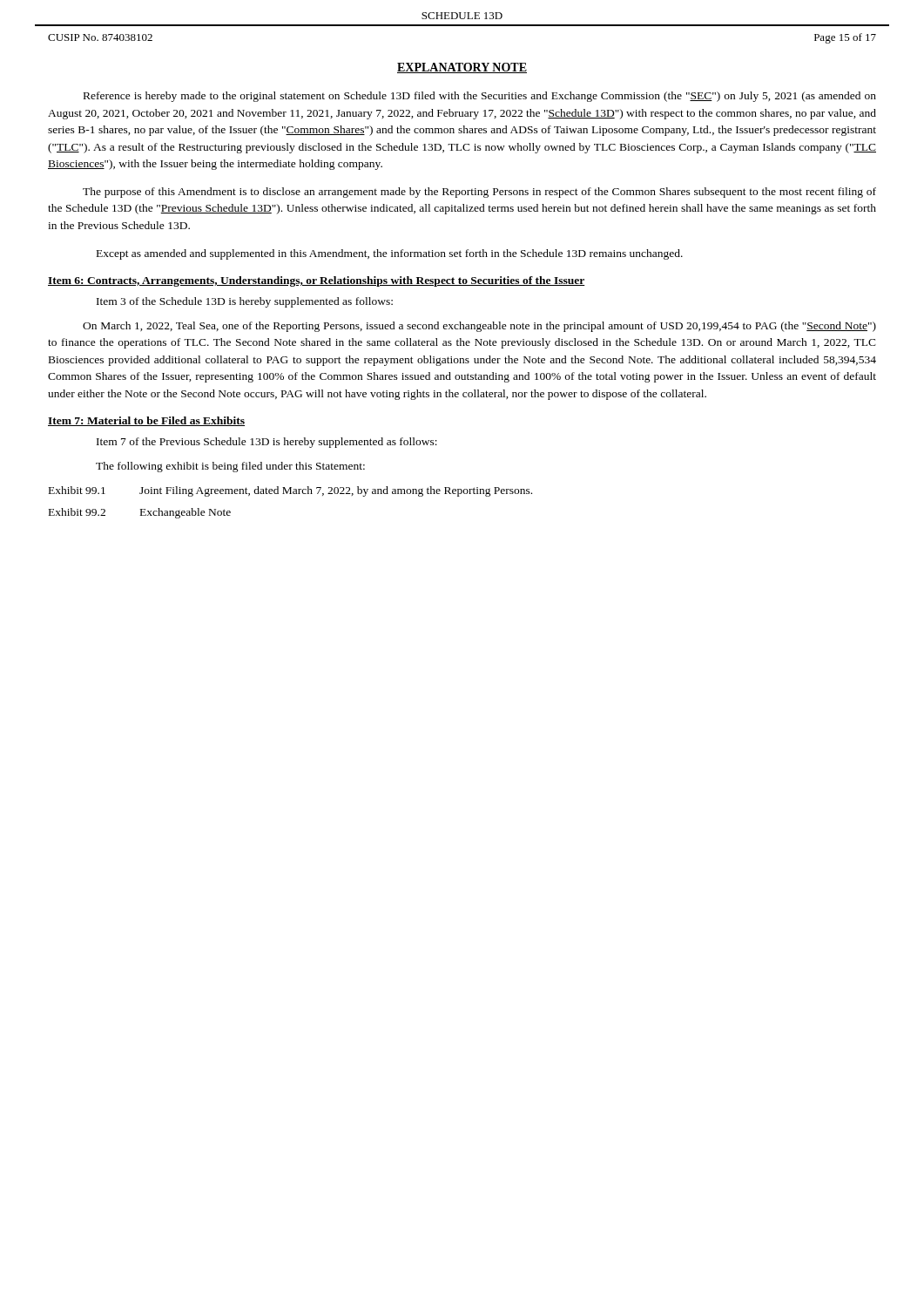This screenshot has height=1307, width=924.
Task: Select the list item with the text "Exhibit 99.2 Exchangeable Note"
Action: (139, 512)
